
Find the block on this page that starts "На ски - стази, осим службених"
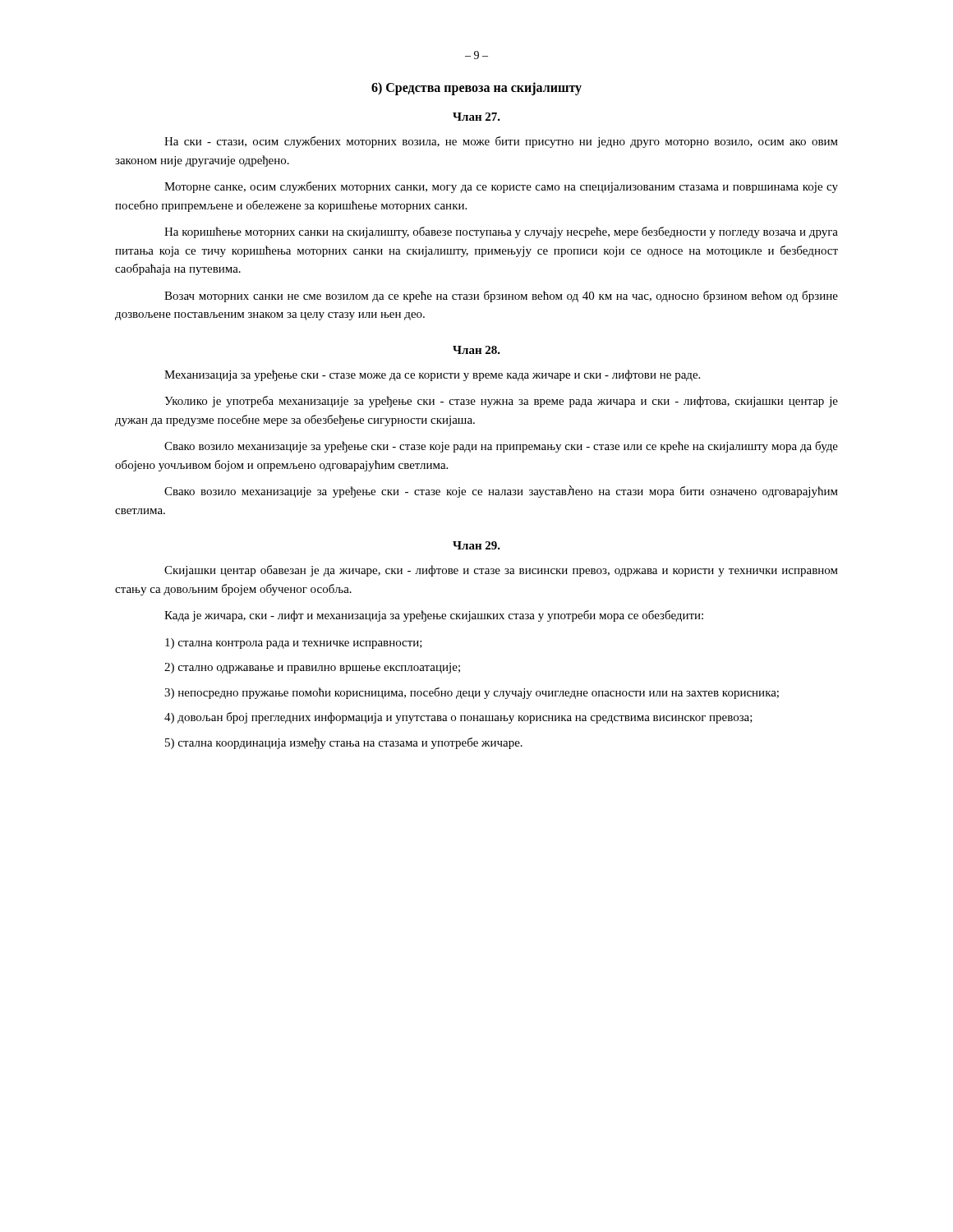[476, 150]
